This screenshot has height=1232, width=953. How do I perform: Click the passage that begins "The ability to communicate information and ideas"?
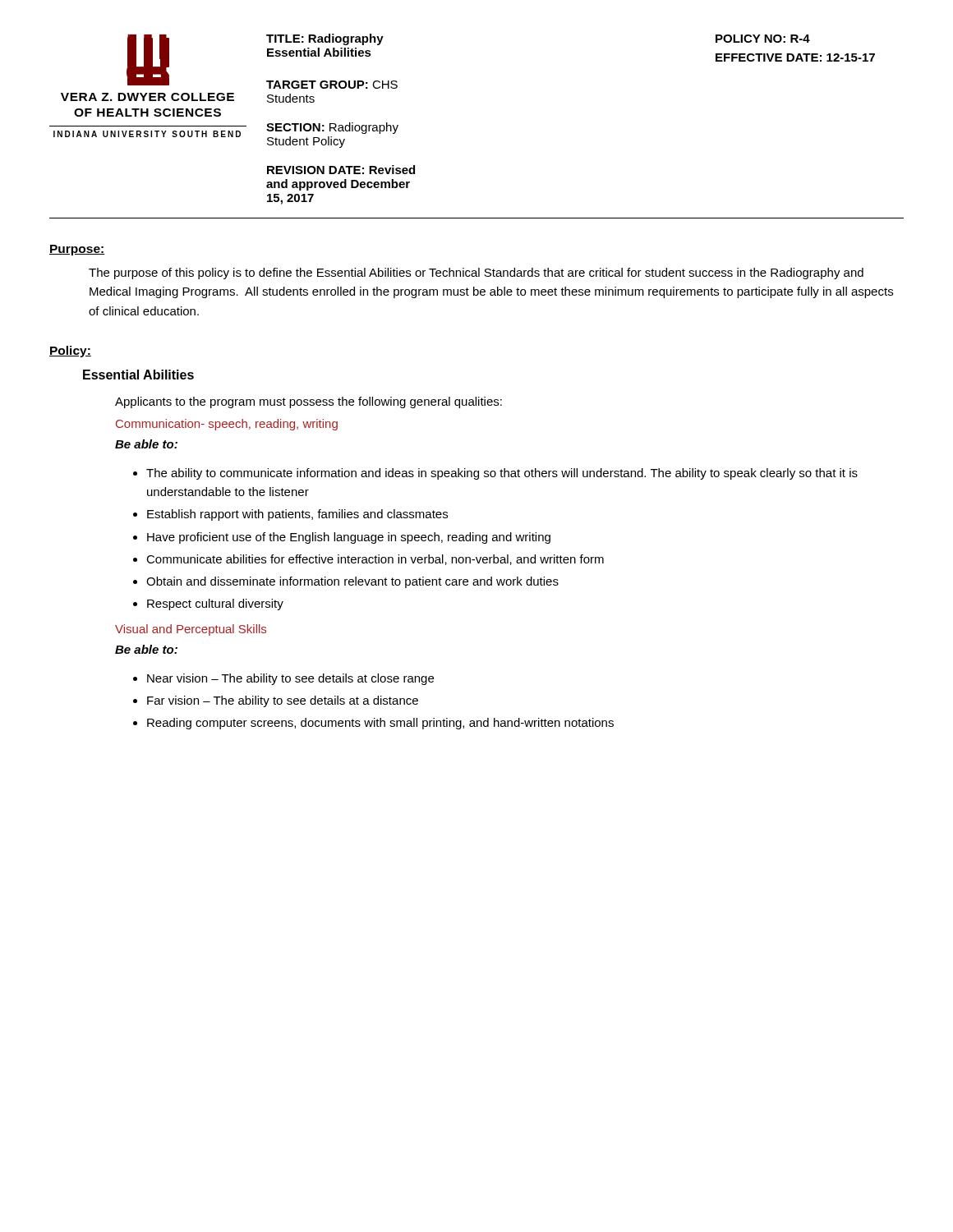coord(502,482)
